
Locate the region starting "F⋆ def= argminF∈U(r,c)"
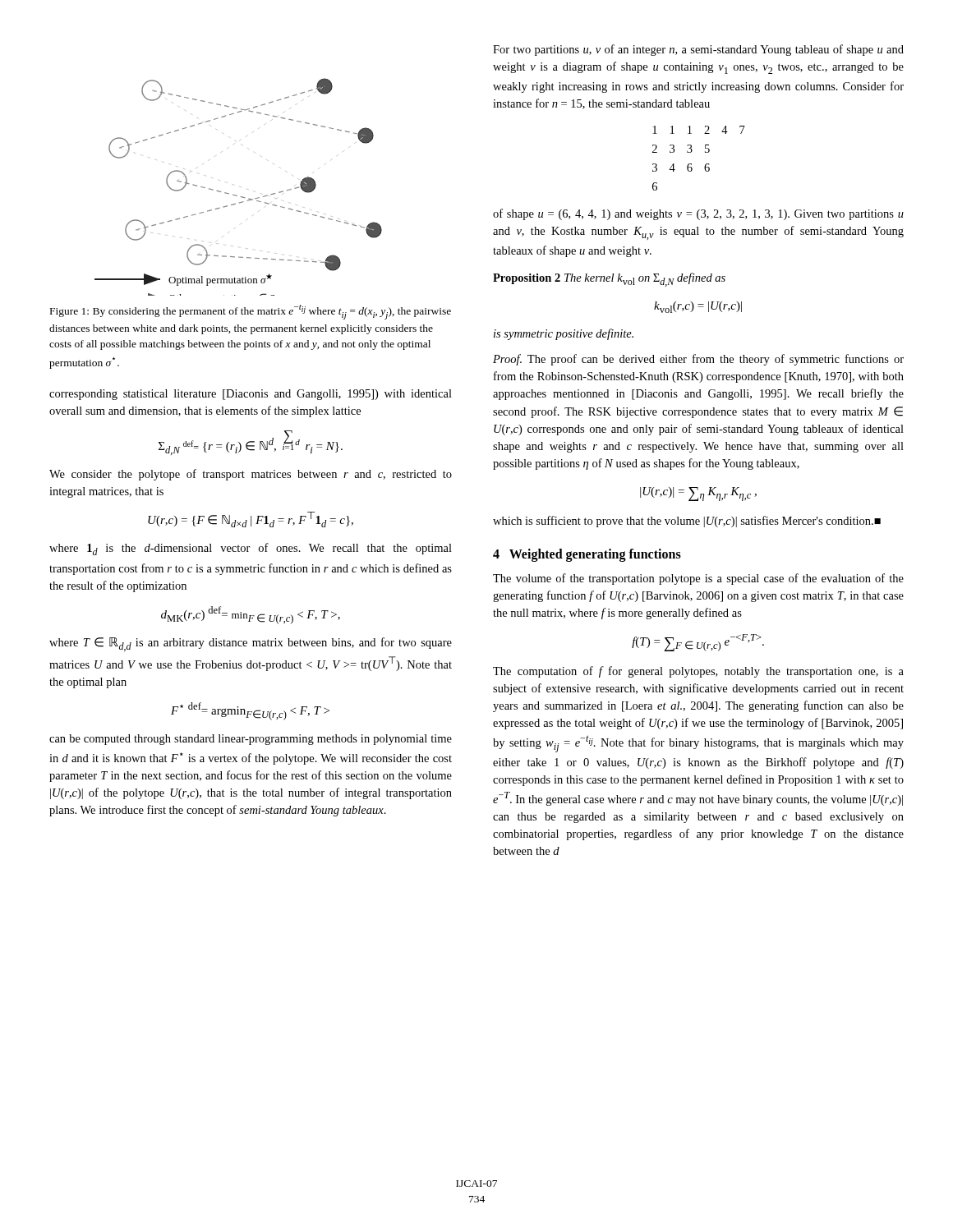[251, 710]
